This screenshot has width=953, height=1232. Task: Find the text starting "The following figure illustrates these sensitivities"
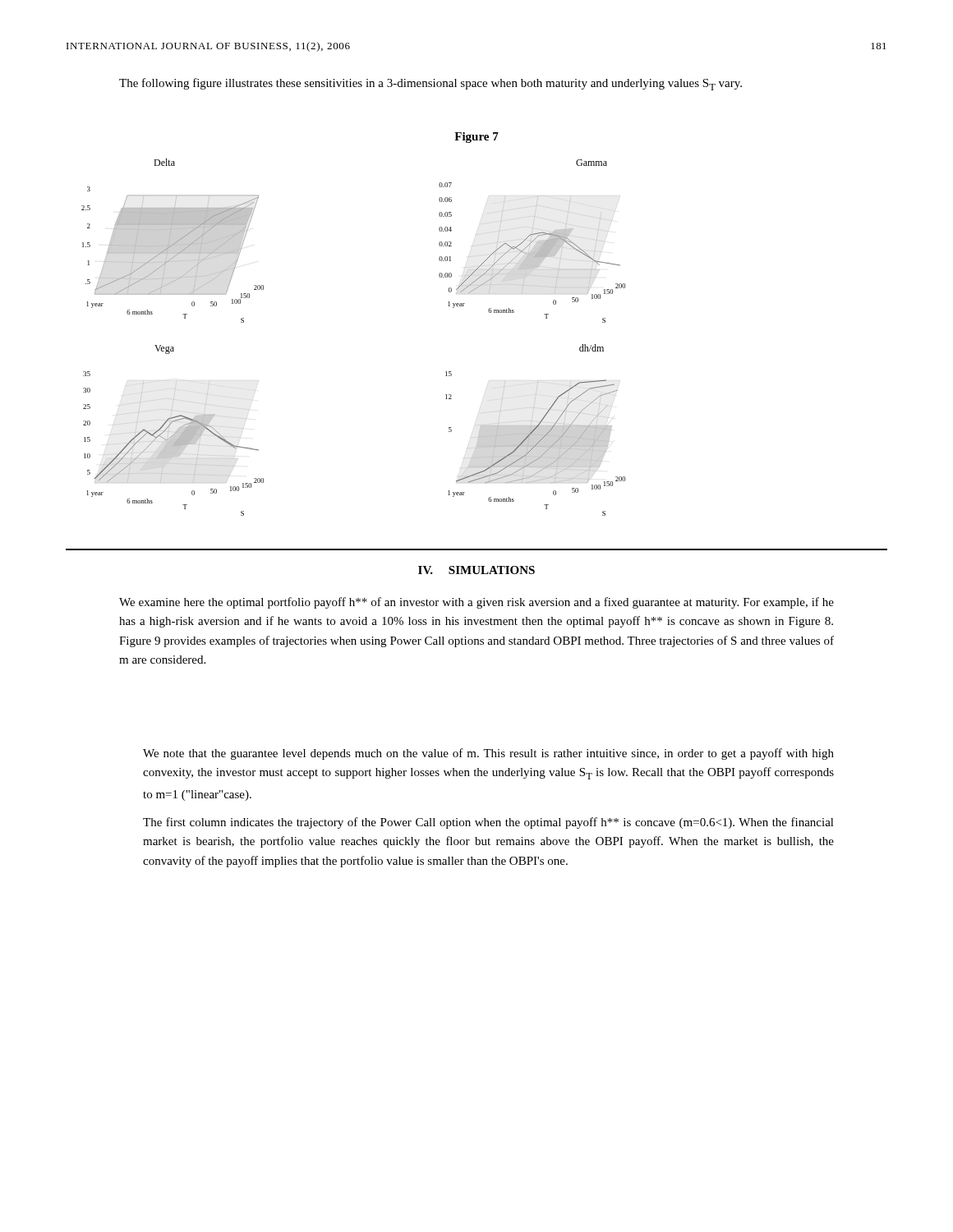tap(431, 85)
